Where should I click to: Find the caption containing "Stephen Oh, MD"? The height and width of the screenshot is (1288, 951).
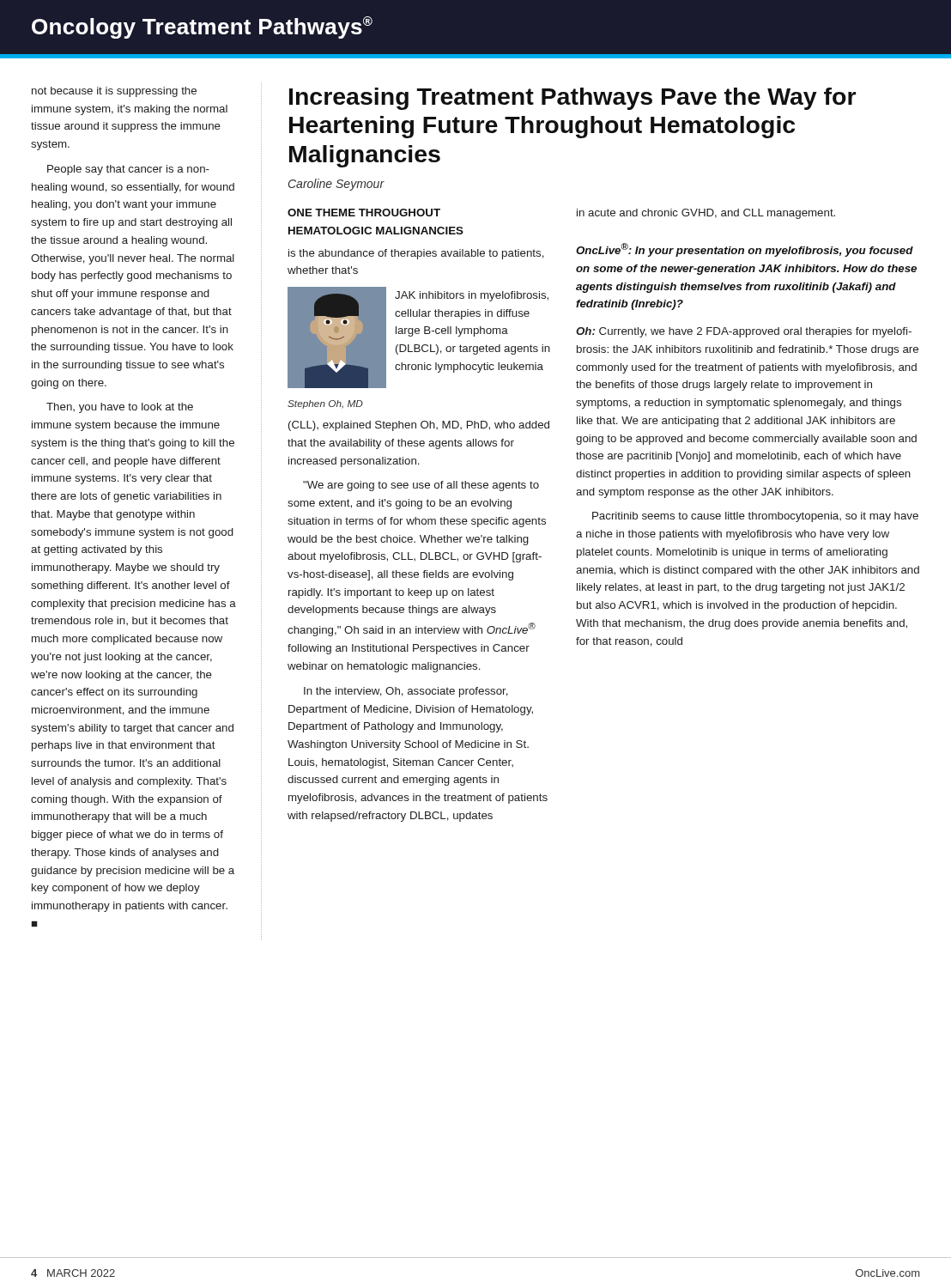click(x=325, y=403)
